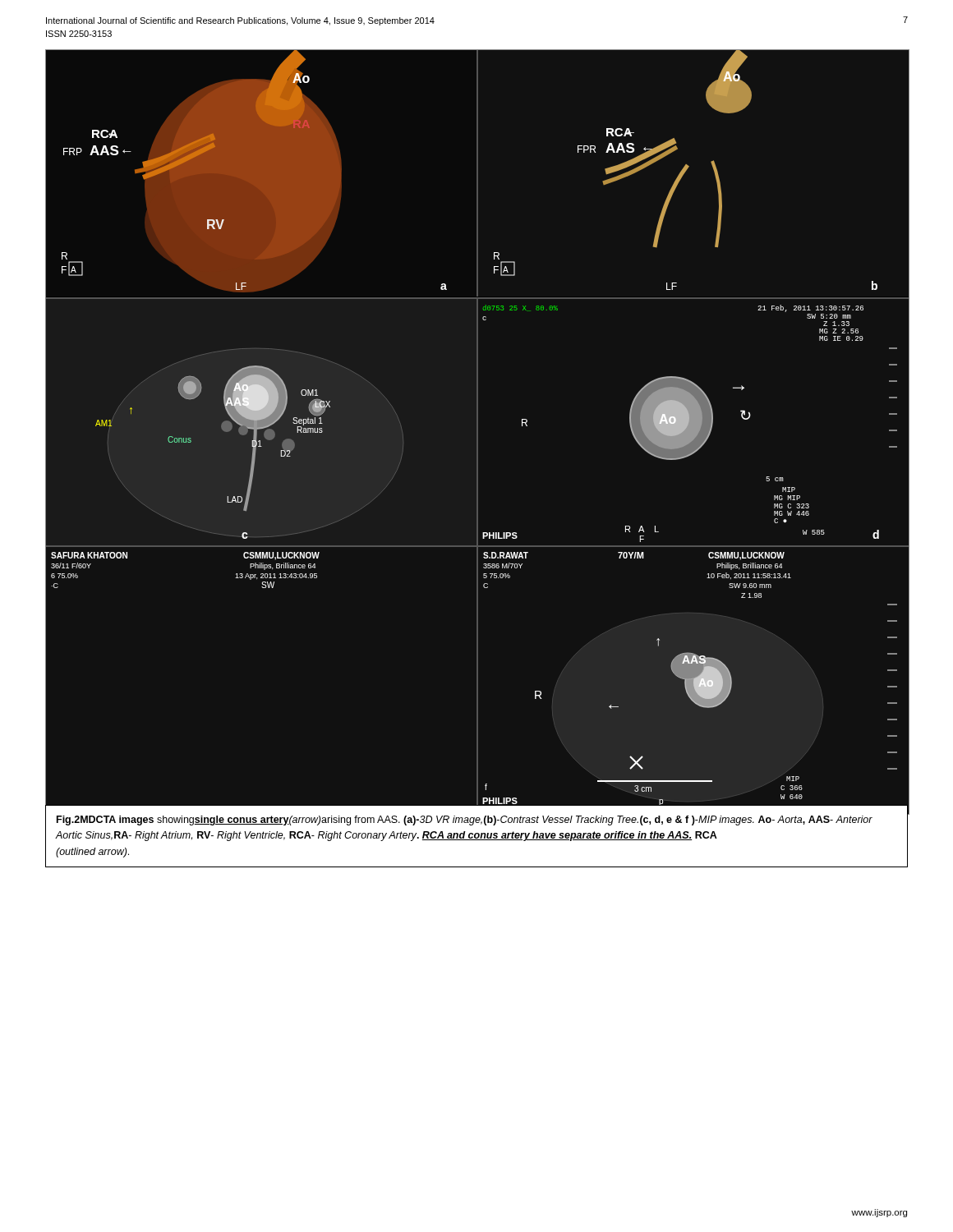Select the caption that says "Fig.2MDCTA images showingsingle conus artery(arrow)arising from"
This screenshot has width=953, height=1232.
[x=464, y=836]
